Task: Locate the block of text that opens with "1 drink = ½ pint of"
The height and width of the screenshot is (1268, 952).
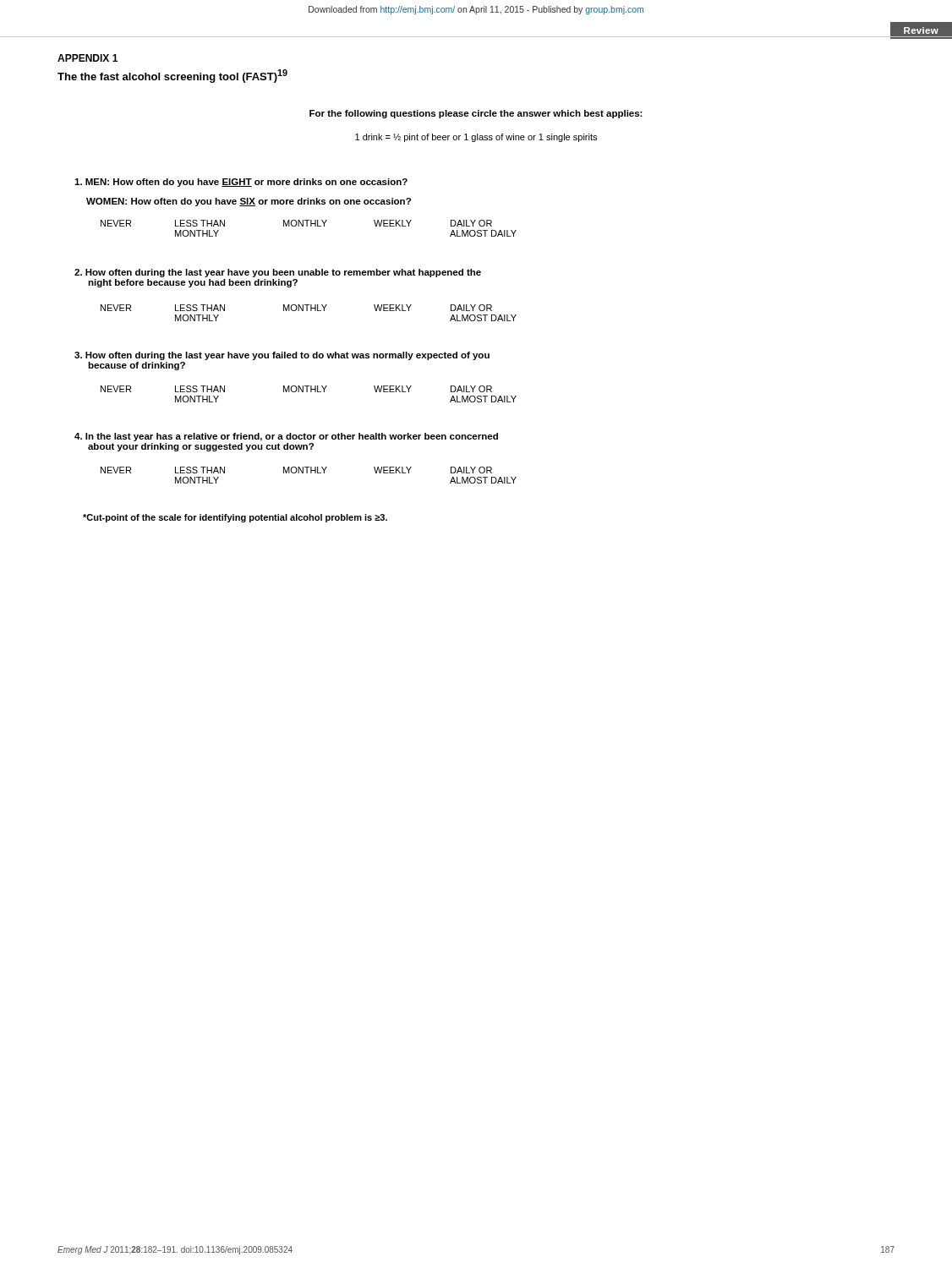Action: (476, 137)
